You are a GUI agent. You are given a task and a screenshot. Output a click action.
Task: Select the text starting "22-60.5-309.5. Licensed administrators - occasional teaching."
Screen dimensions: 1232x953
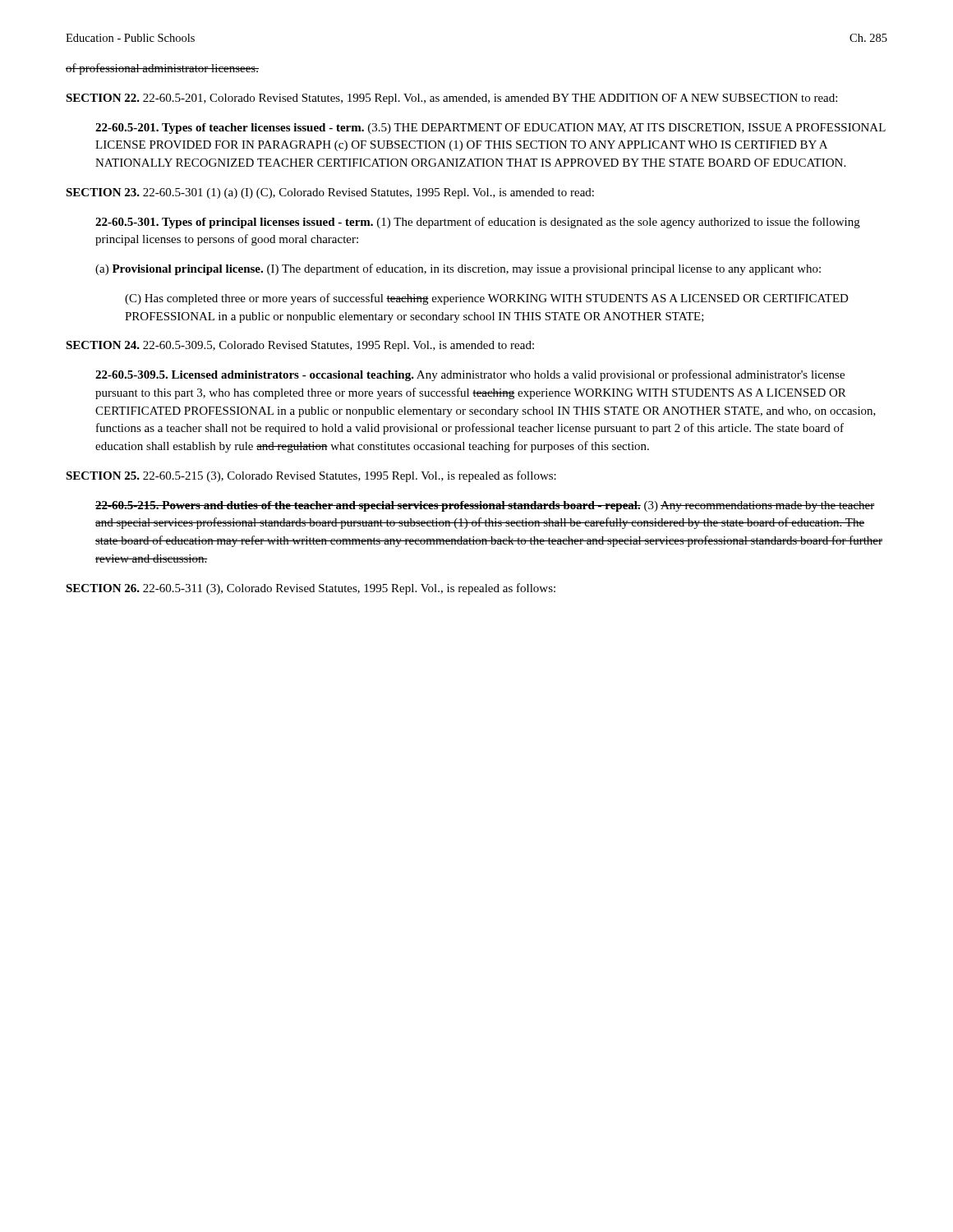pyautogui.click(x=491, y=411)
